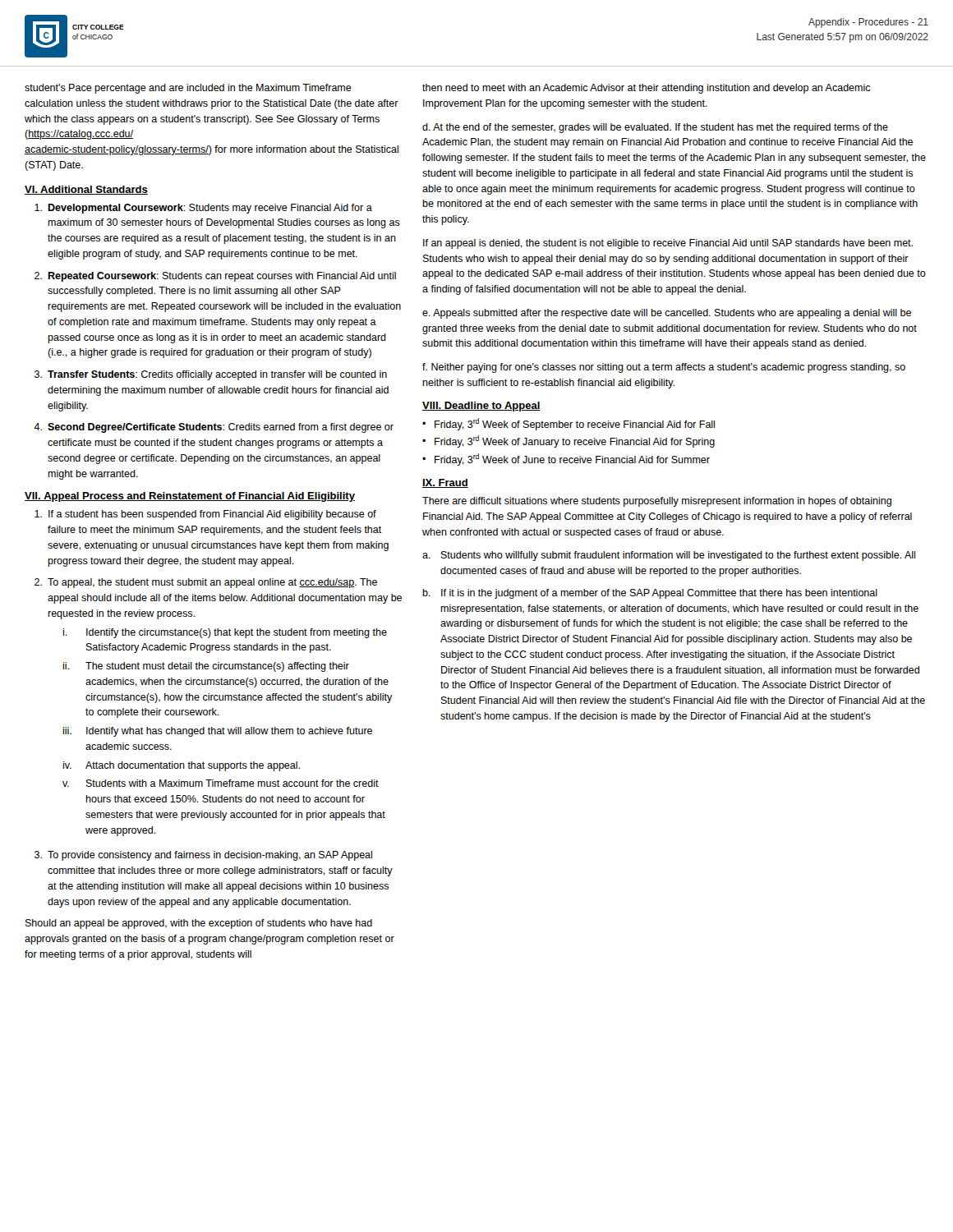Locate the passage starting "Developmental Coursework: Students may receive Financial Aid"
This screenshot has height=1232, width=953.
coord(214,231)
